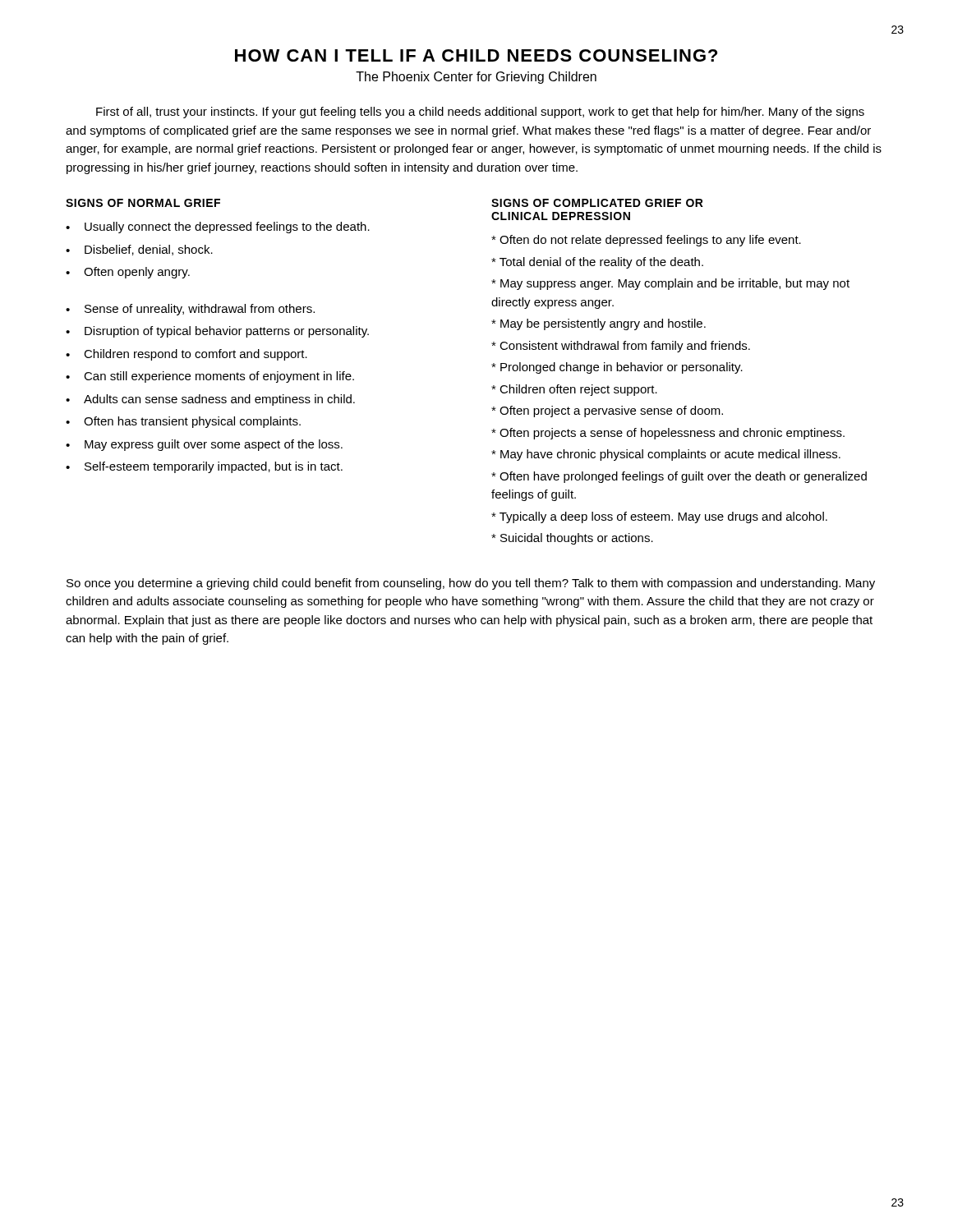Point to the block beginning "• May express"
The width and height of the screenshot is (953, 1232).
(205, 445)
